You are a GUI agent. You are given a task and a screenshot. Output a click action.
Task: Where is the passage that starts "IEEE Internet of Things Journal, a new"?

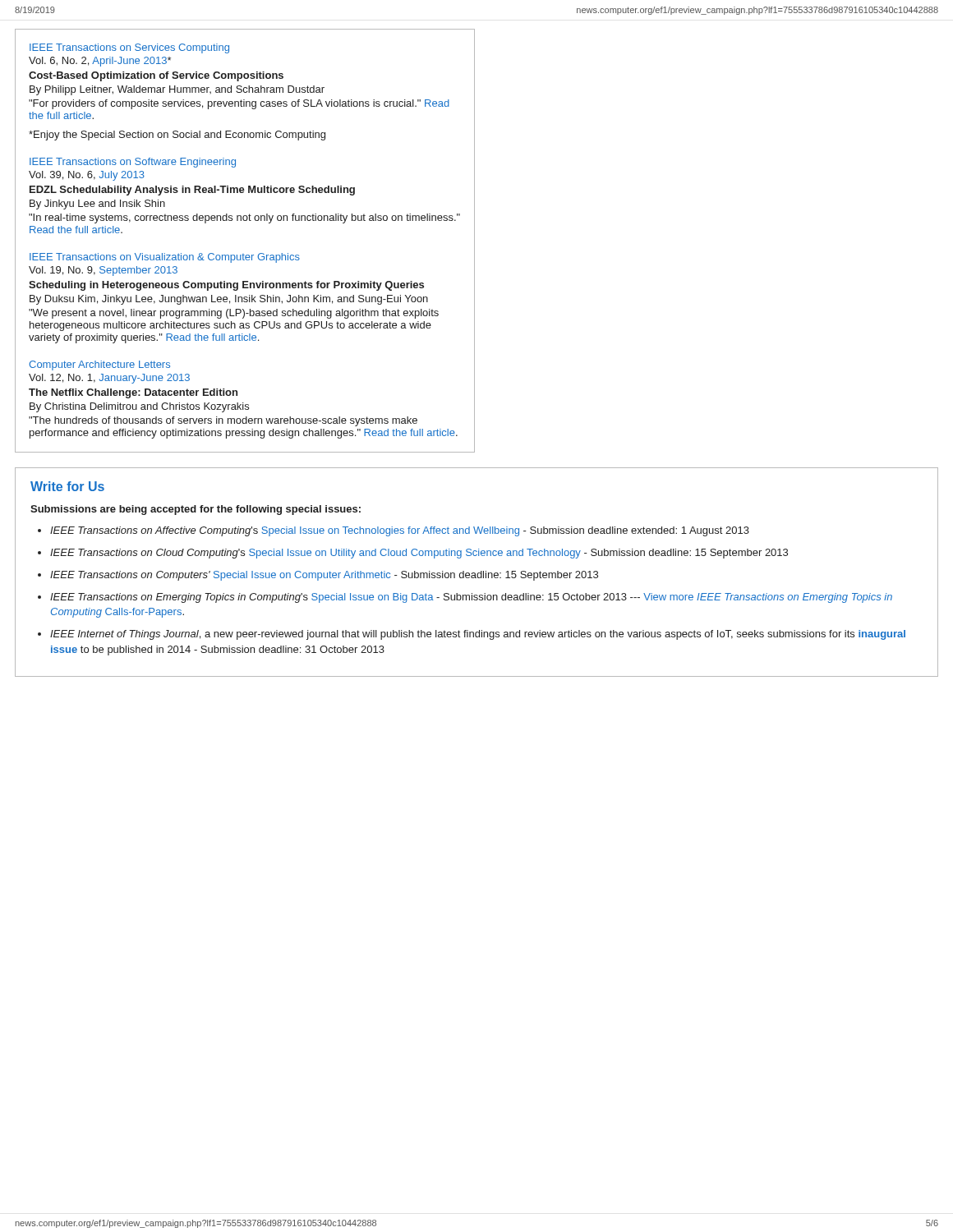click(478, 642)
